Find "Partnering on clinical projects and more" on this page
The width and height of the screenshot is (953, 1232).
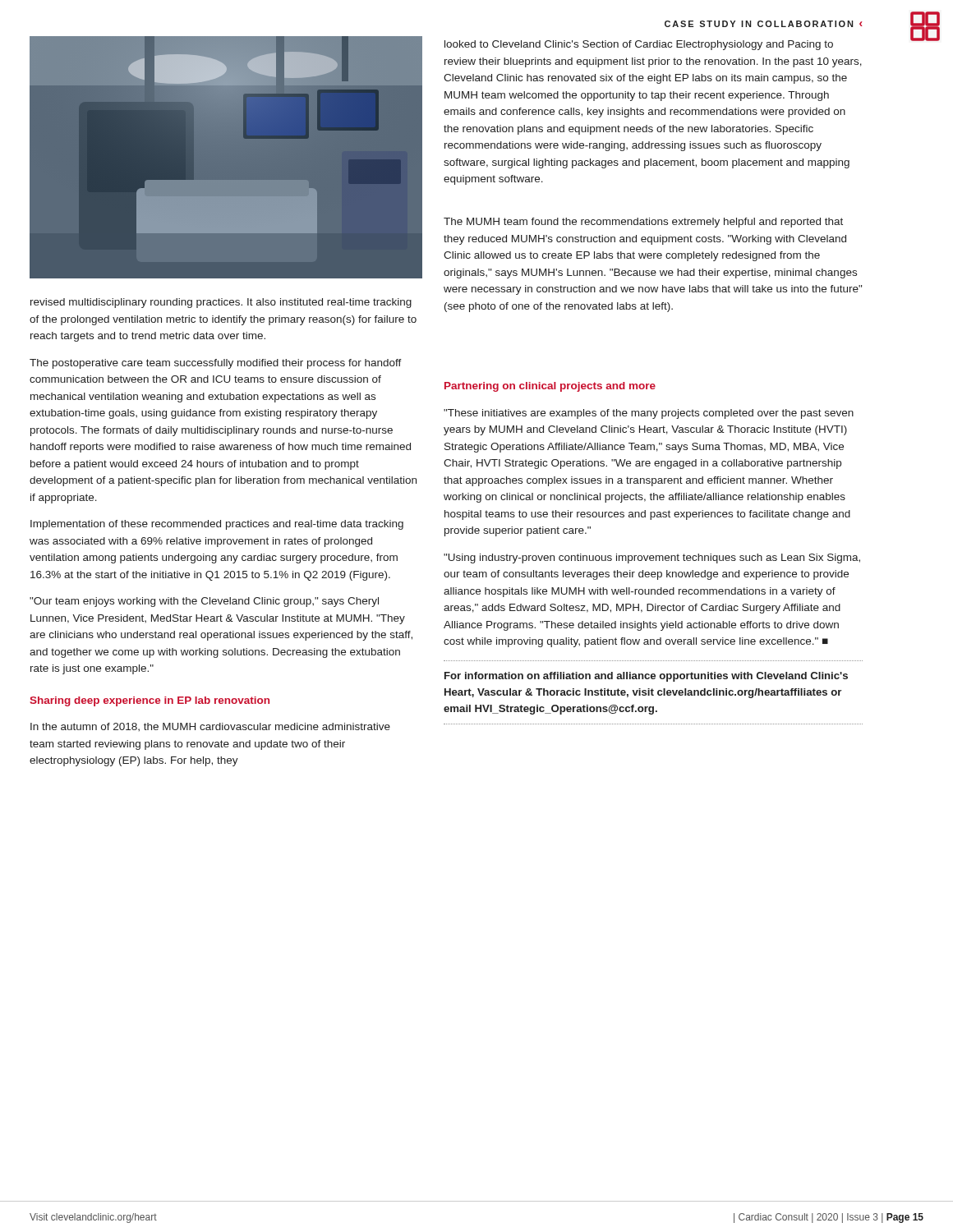click(550, 386)
